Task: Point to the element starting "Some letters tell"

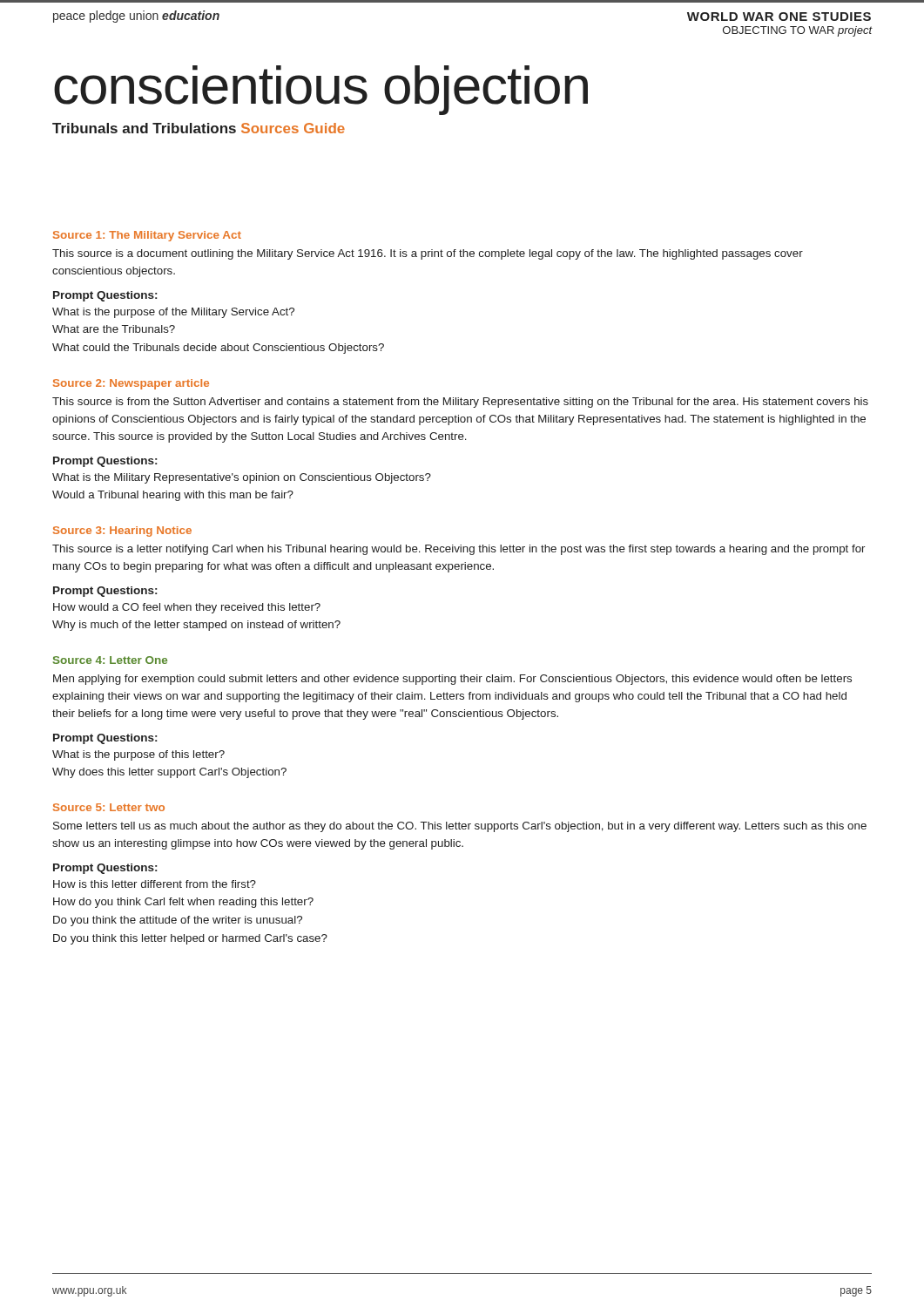Action: point(460,834)
